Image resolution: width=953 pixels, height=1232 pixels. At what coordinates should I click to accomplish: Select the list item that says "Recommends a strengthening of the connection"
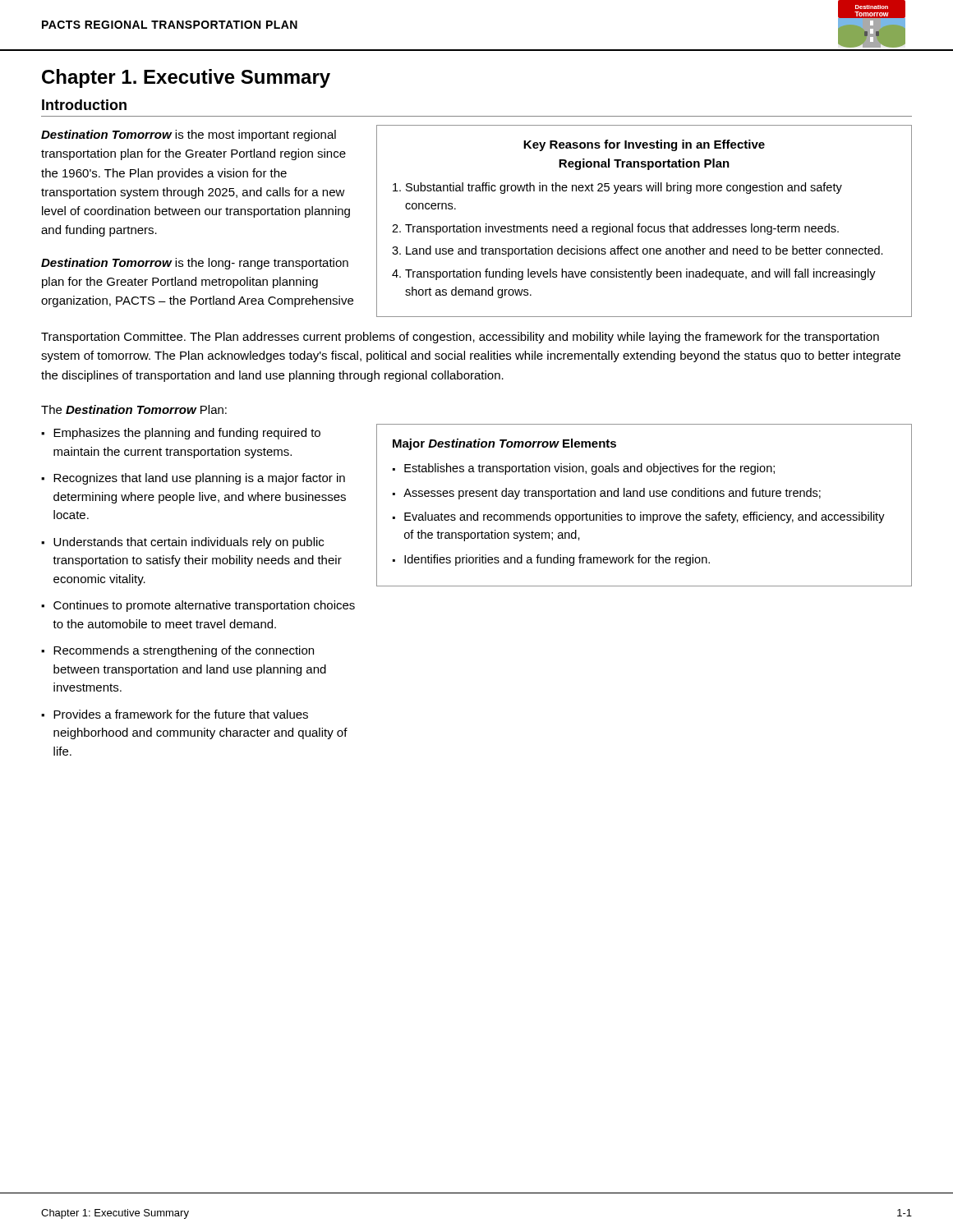click(201, 669)
